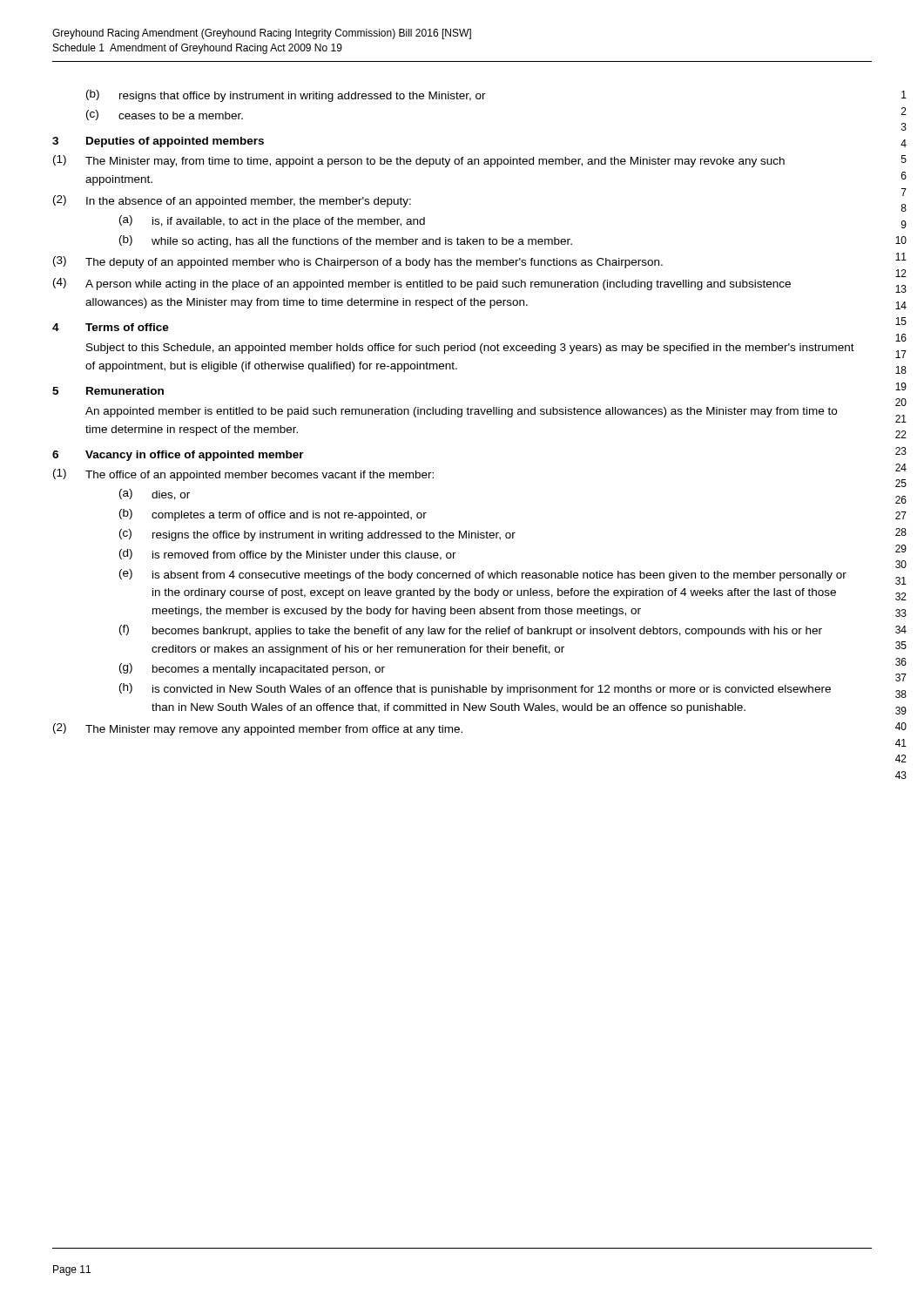Find the text block with the text "(1) The office of an appointed member"
The height and width of the screenshot is (1307, 924).
click(243, 475)
